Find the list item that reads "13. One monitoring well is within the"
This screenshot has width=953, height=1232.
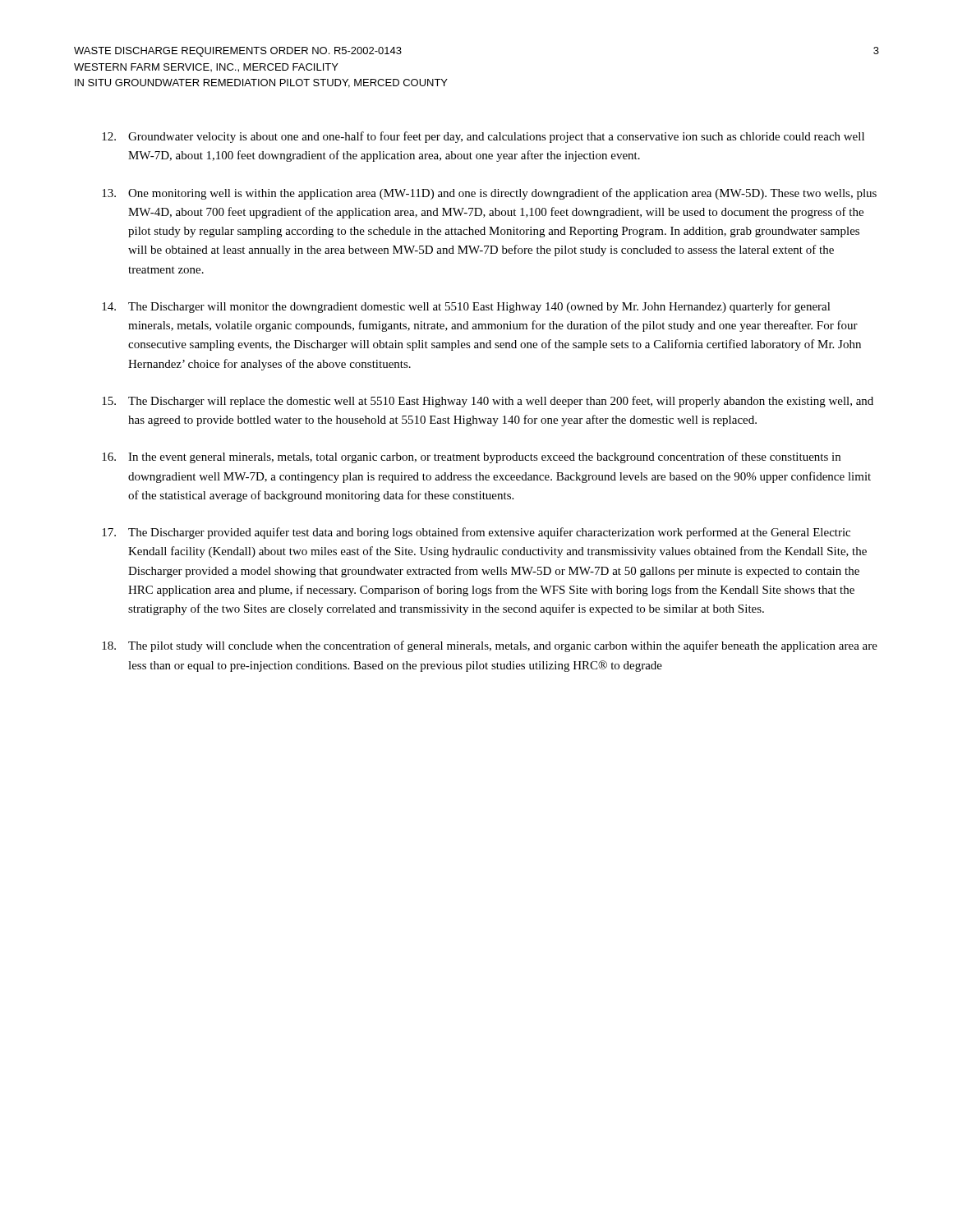tap(476, 231)
